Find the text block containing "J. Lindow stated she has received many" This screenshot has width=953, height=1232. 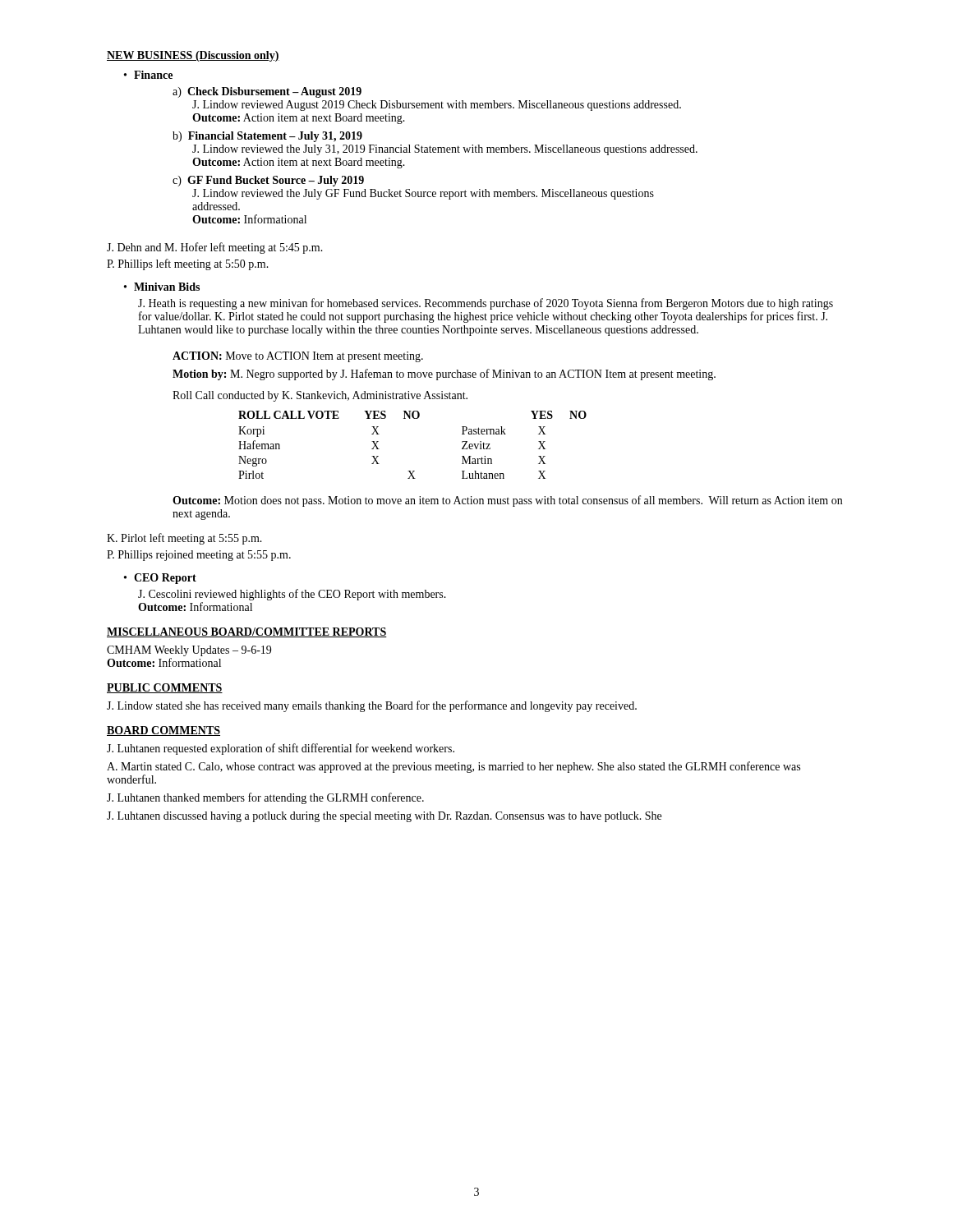pos(372,706)
